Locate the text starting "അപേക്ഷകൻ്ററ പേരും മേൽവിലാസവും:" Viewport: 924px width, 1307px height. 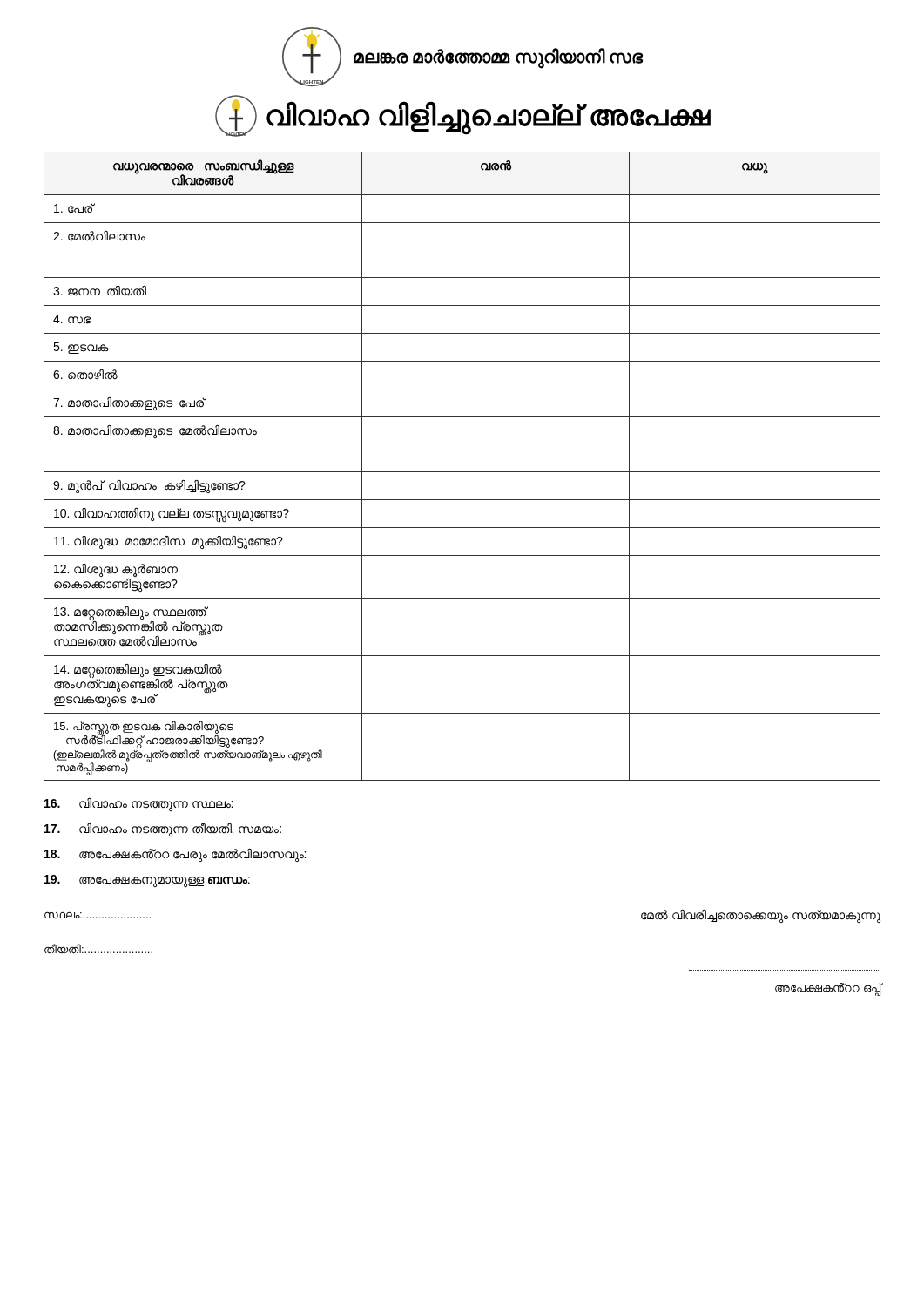(x=175, y=854)
